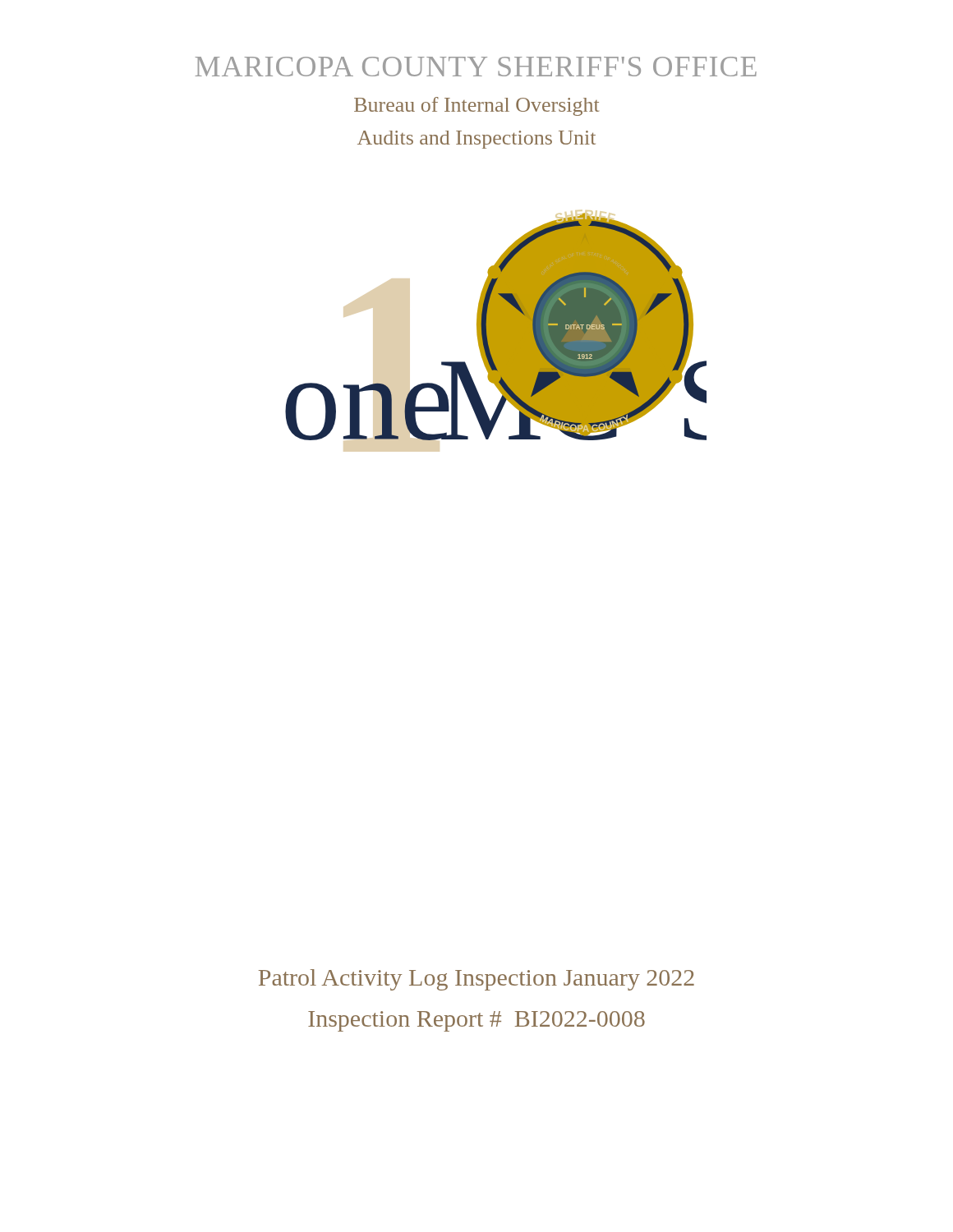Locate the title that opens with "Bureau of Internal OversightAudits"
Screen dimensions: 1232x953
476,121
